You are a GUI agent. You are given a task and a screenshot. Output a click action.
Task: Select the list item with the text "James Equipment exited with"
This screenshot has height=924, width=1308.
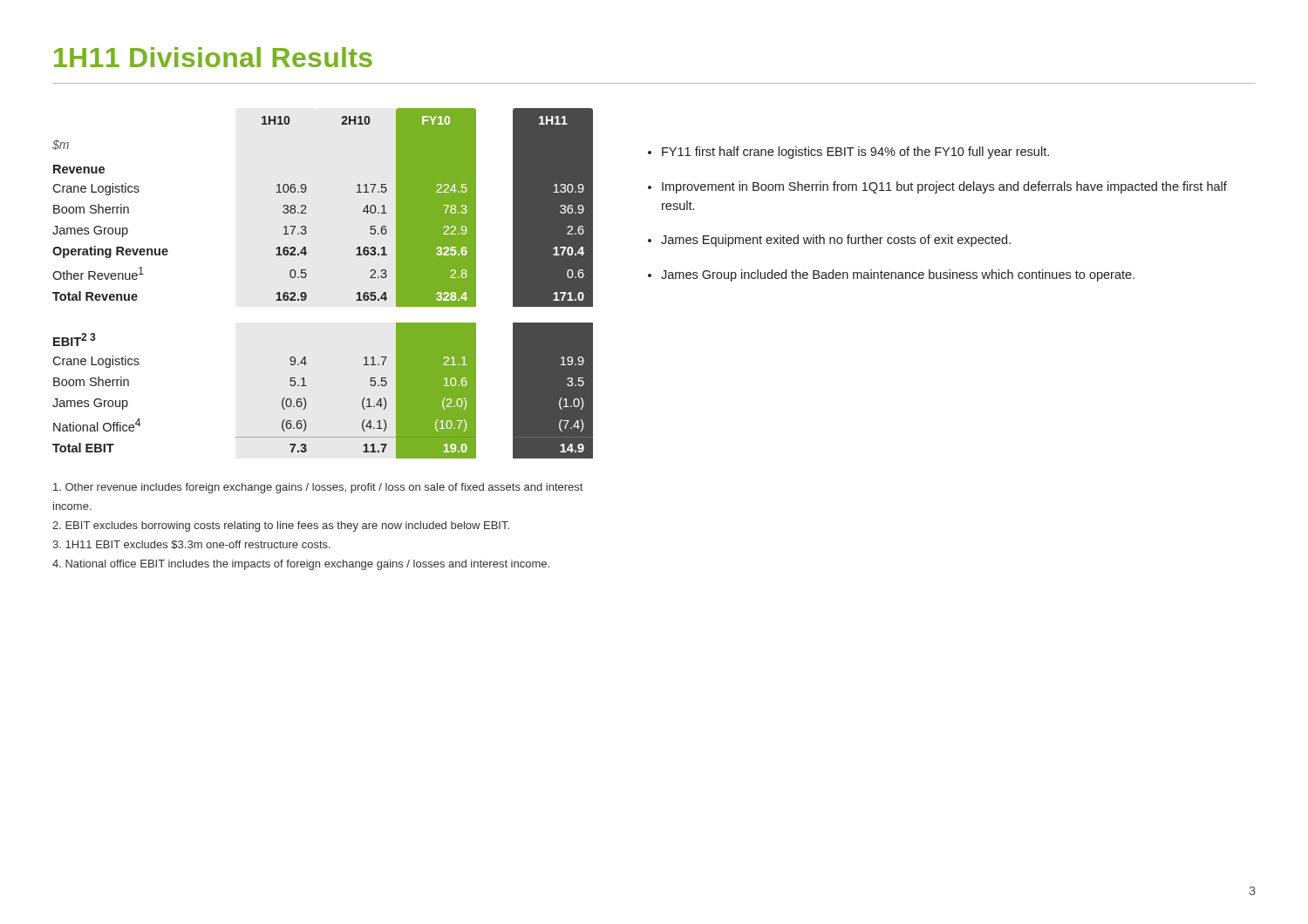click(836, 240)
